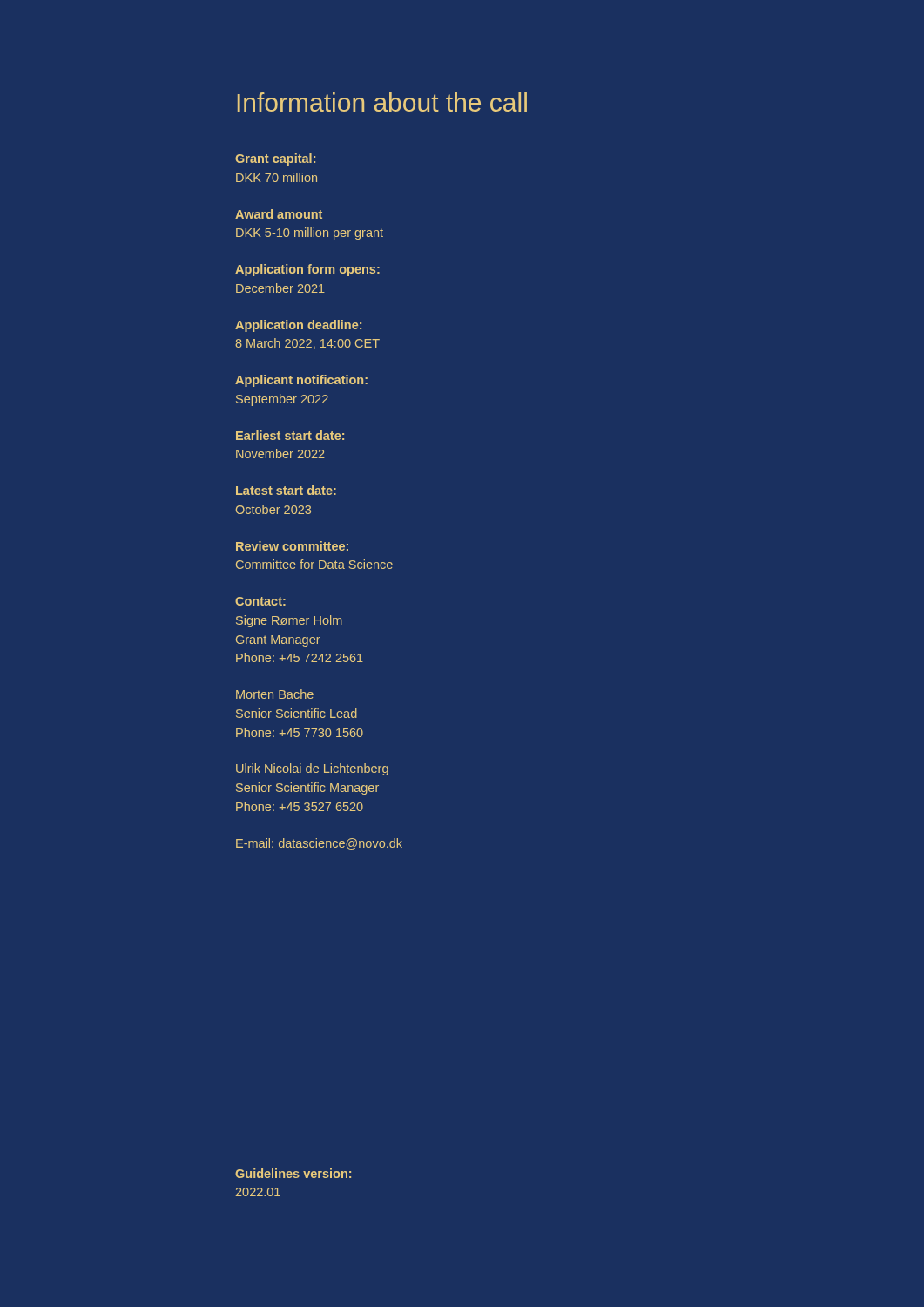Click on the text containing "Earliest start date: November 2022"

pyautogui.click(x=290, y=435)
